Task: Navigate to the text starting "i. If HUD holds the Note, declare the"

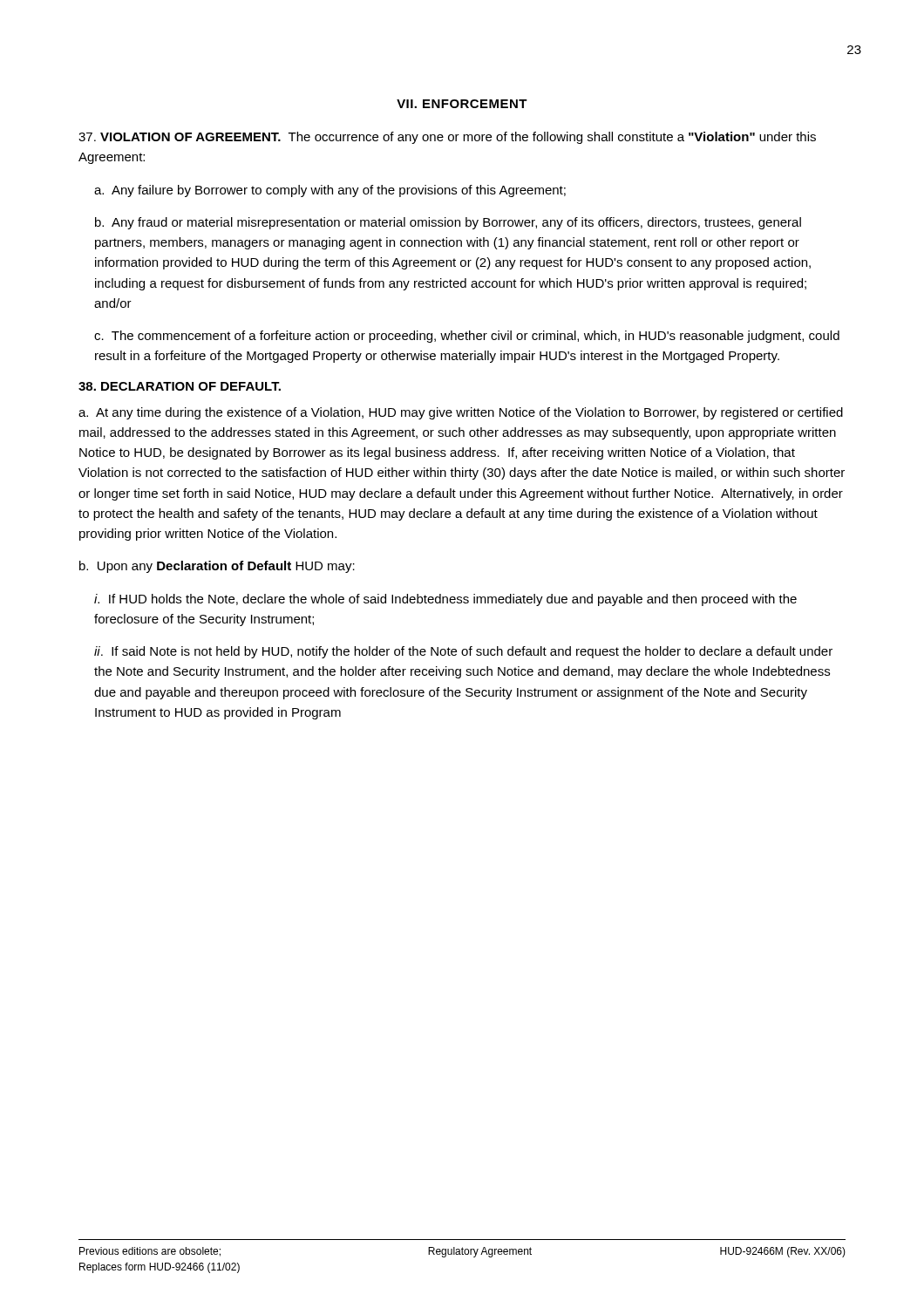Action: [x=446, y=608]
